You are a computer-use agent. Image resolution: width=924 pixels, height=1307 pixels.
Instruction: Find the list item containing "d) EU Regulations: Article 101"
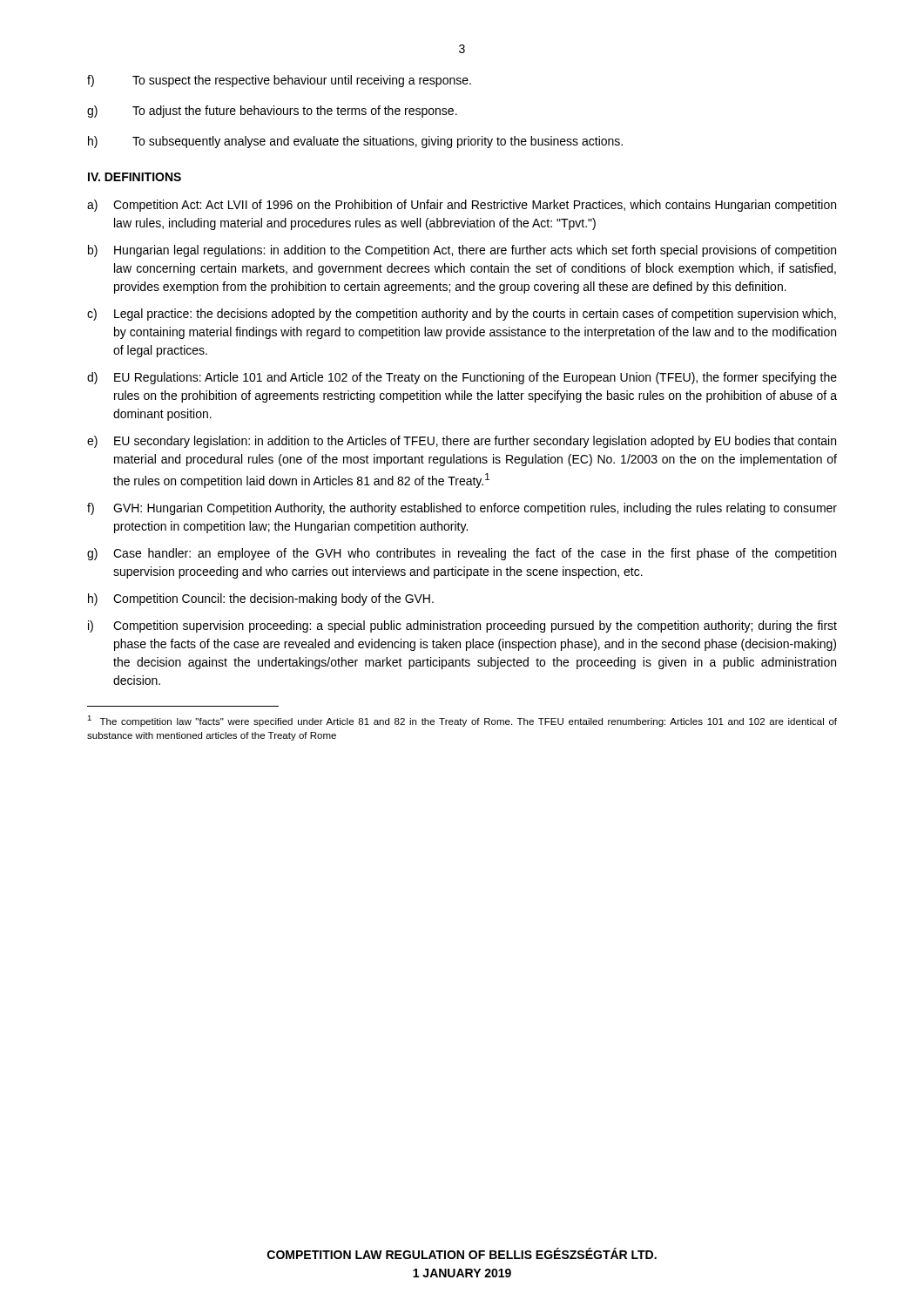pos(462,396)
